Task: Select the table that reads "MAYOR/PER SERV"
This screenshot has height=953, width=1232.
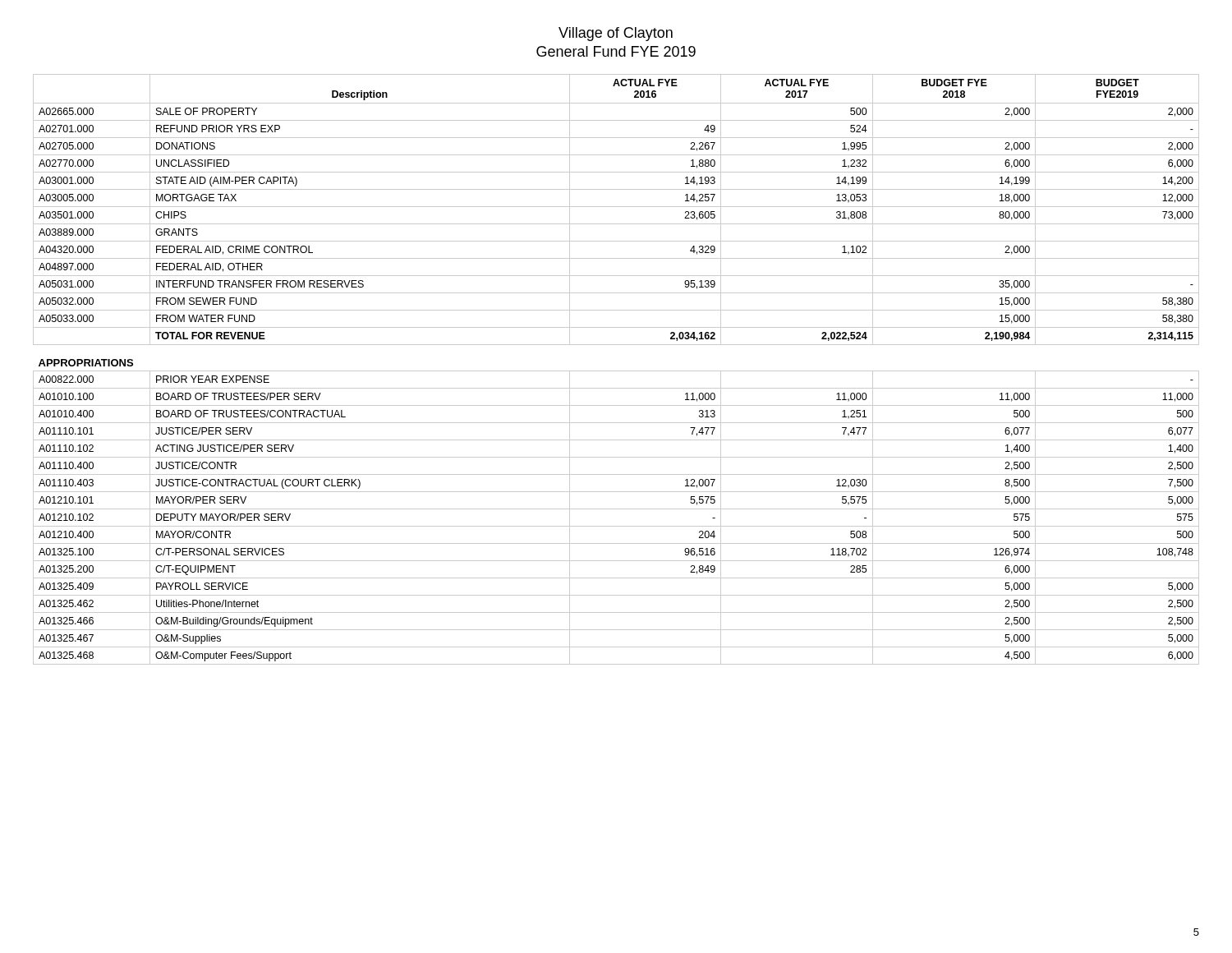Action: (x=616, y=369)
